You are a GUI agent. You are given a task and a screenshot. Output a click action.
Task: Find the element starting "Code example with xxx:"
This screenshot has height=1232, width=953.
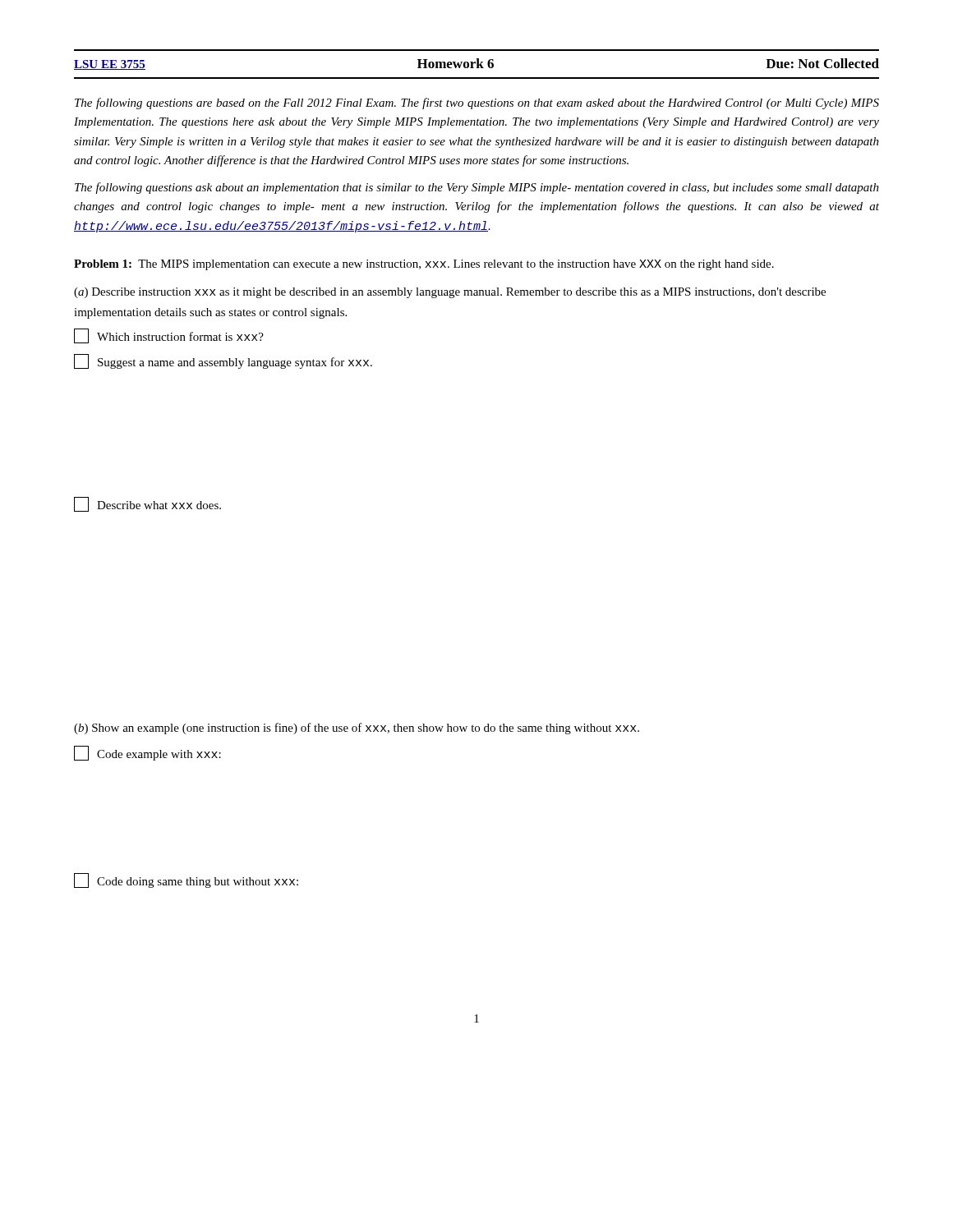click(x=148, y=755)
